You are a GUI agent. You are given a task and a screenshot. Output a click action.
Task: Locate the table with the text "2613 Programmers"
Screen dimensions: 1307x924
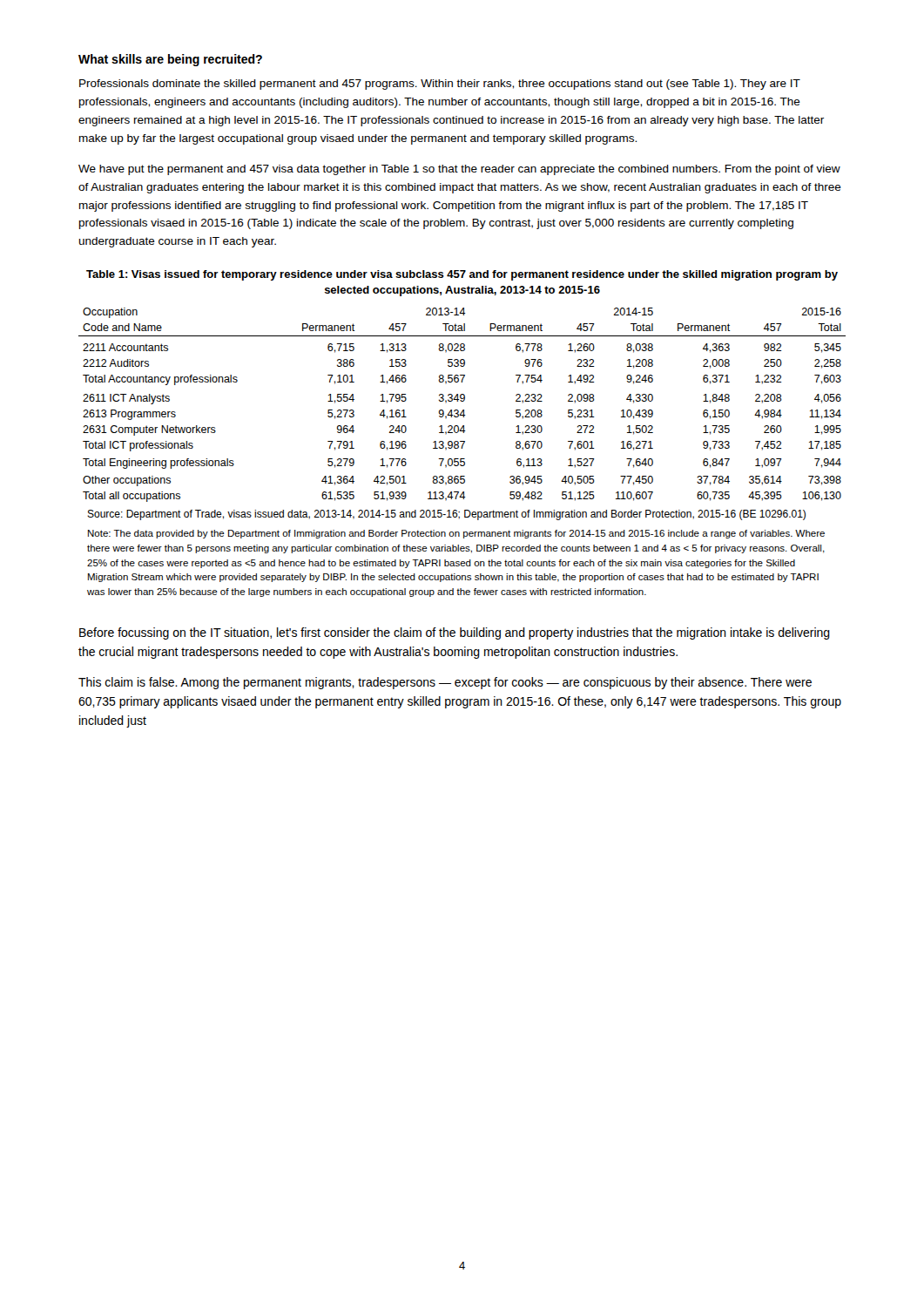[462, 404]
